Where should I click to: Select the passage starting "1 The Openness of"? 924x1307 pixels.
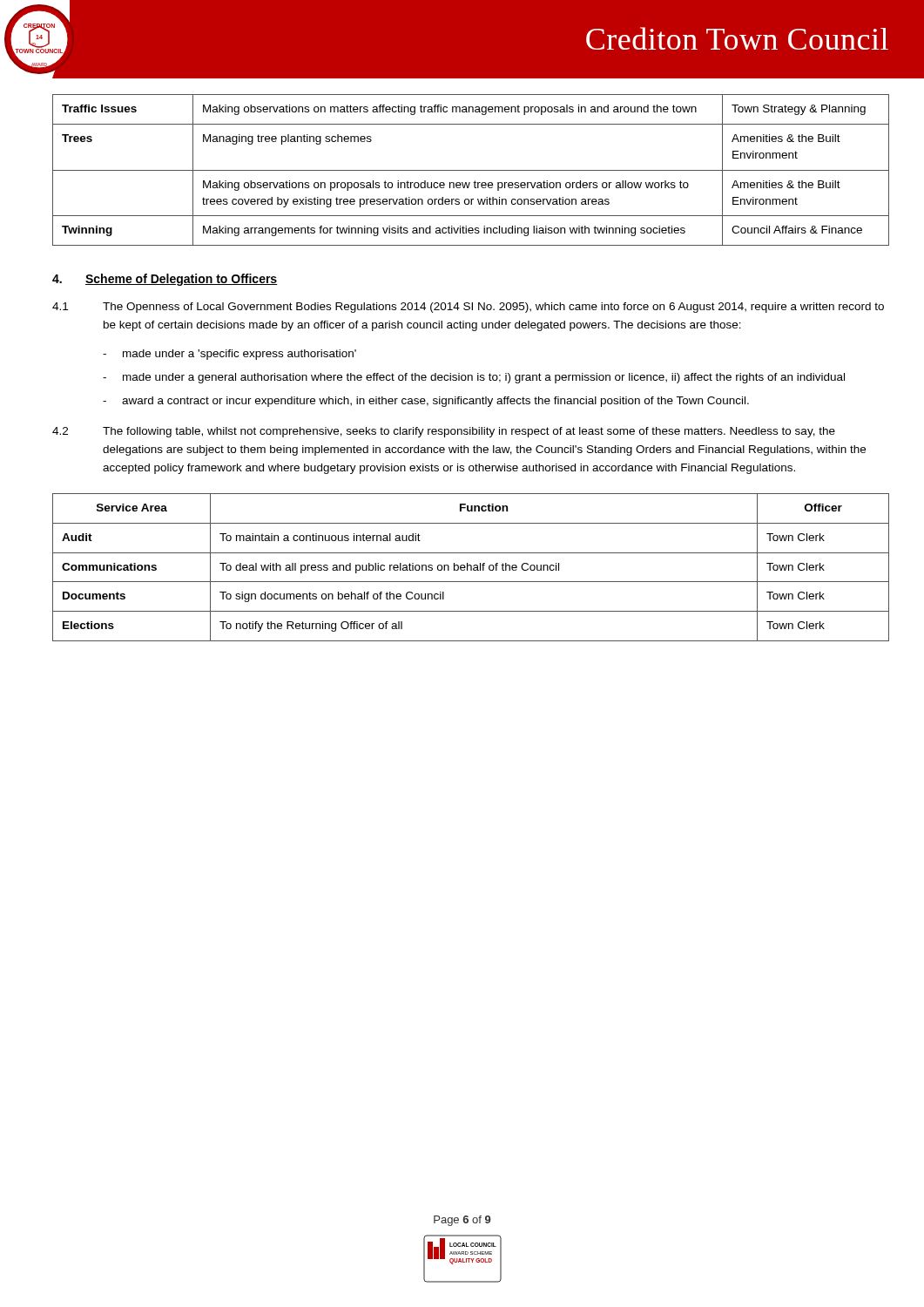pos(471,316)
